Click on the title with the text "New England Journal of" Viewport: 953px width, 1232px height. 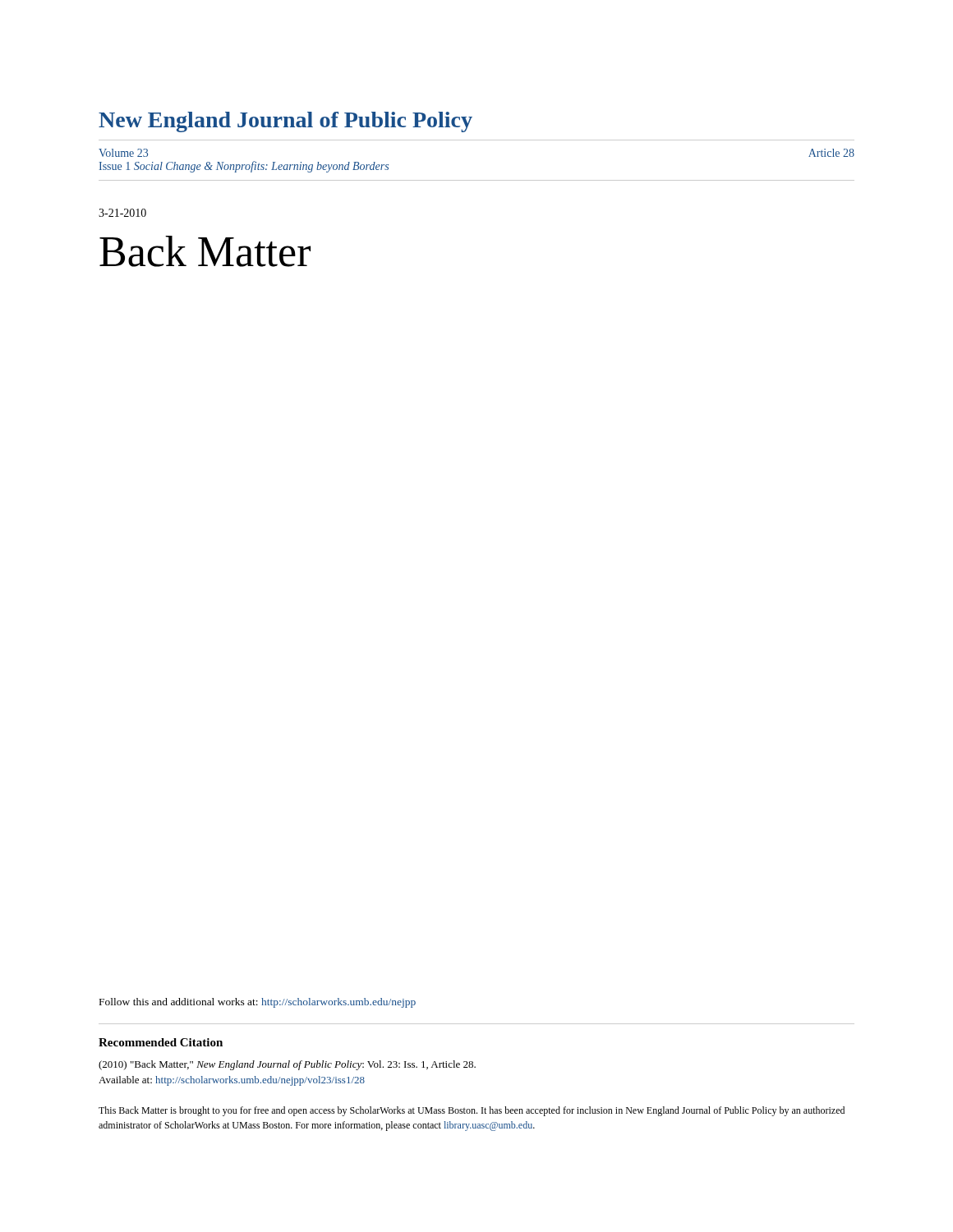[x=285, y=120]
